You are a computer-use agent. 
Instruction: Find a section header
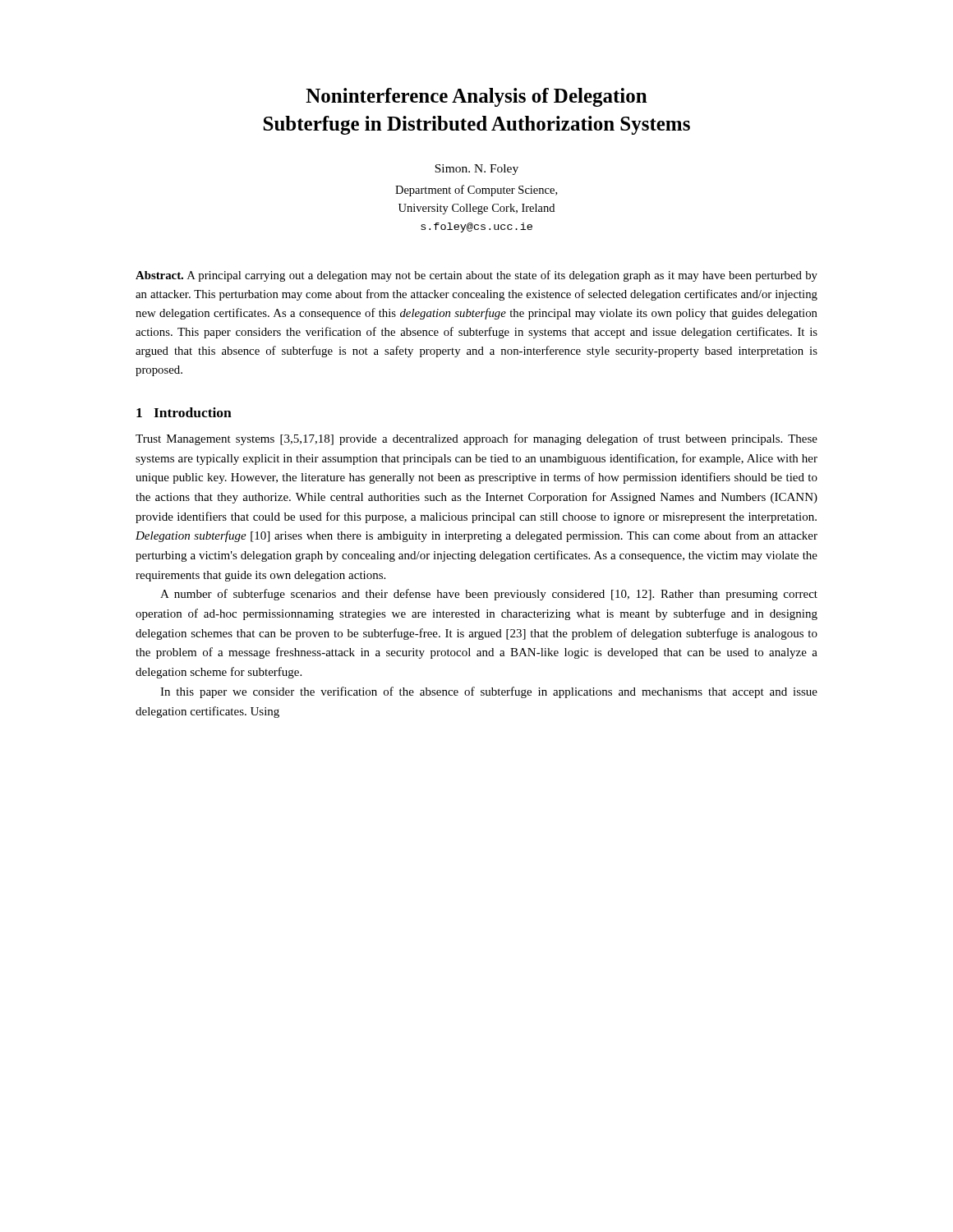point(184,412)
